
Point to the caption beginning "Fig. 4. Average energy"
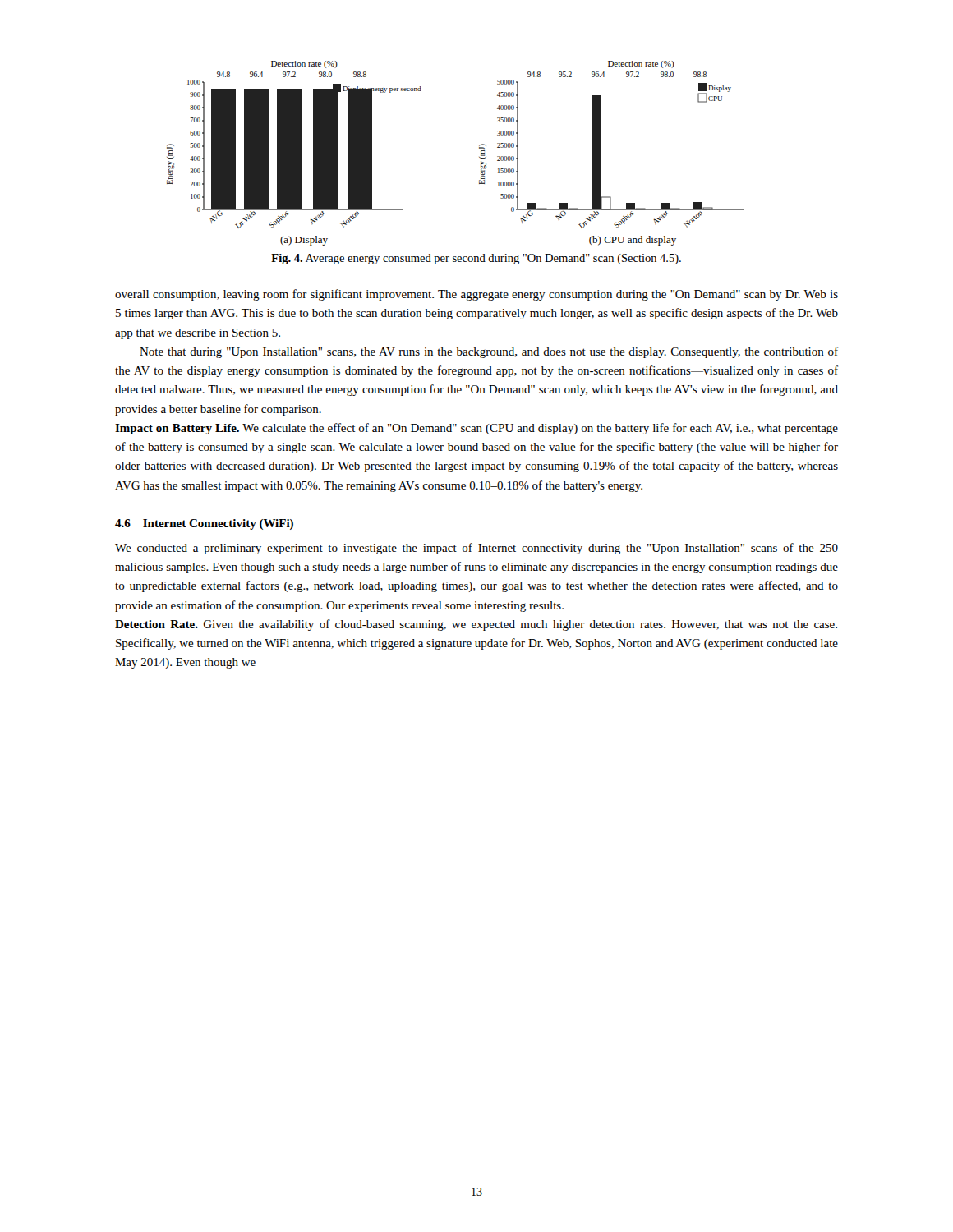pos(476,258)
